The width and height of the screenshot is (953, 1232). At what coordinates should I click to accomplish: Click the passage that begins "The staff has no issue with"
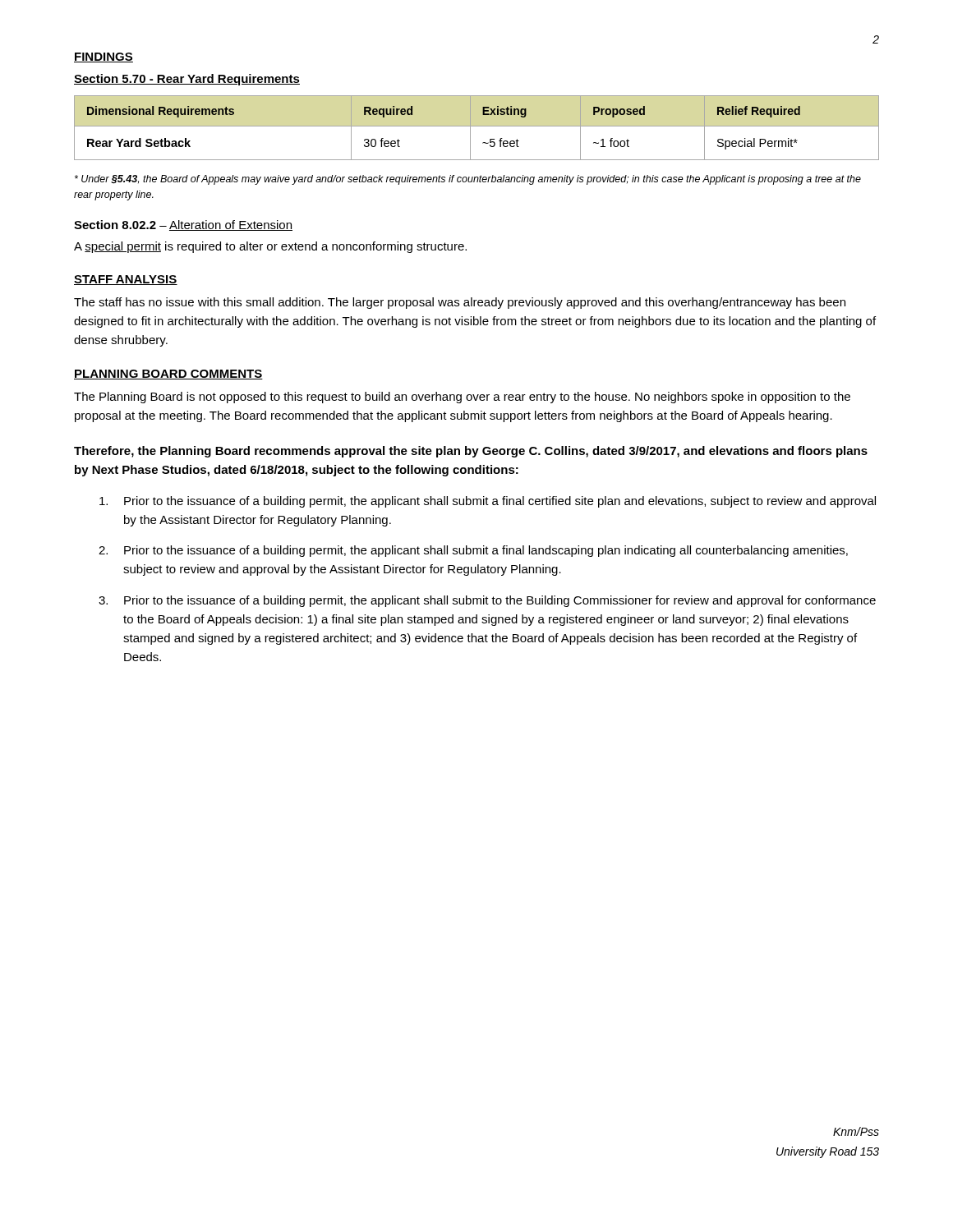[475, 321]
